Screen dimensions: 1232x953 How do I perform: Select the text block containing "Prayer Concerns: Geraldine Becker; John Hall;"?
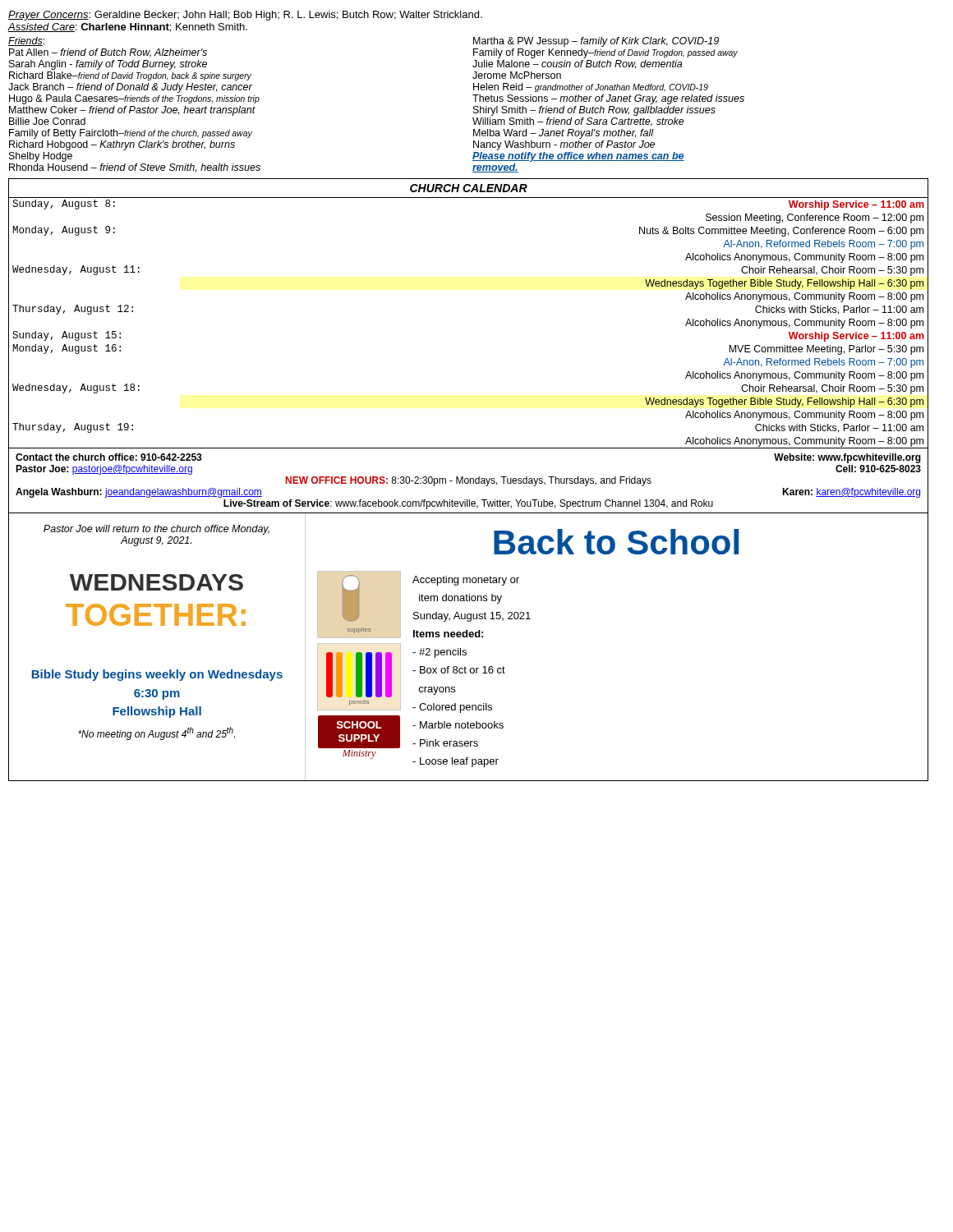245,21
